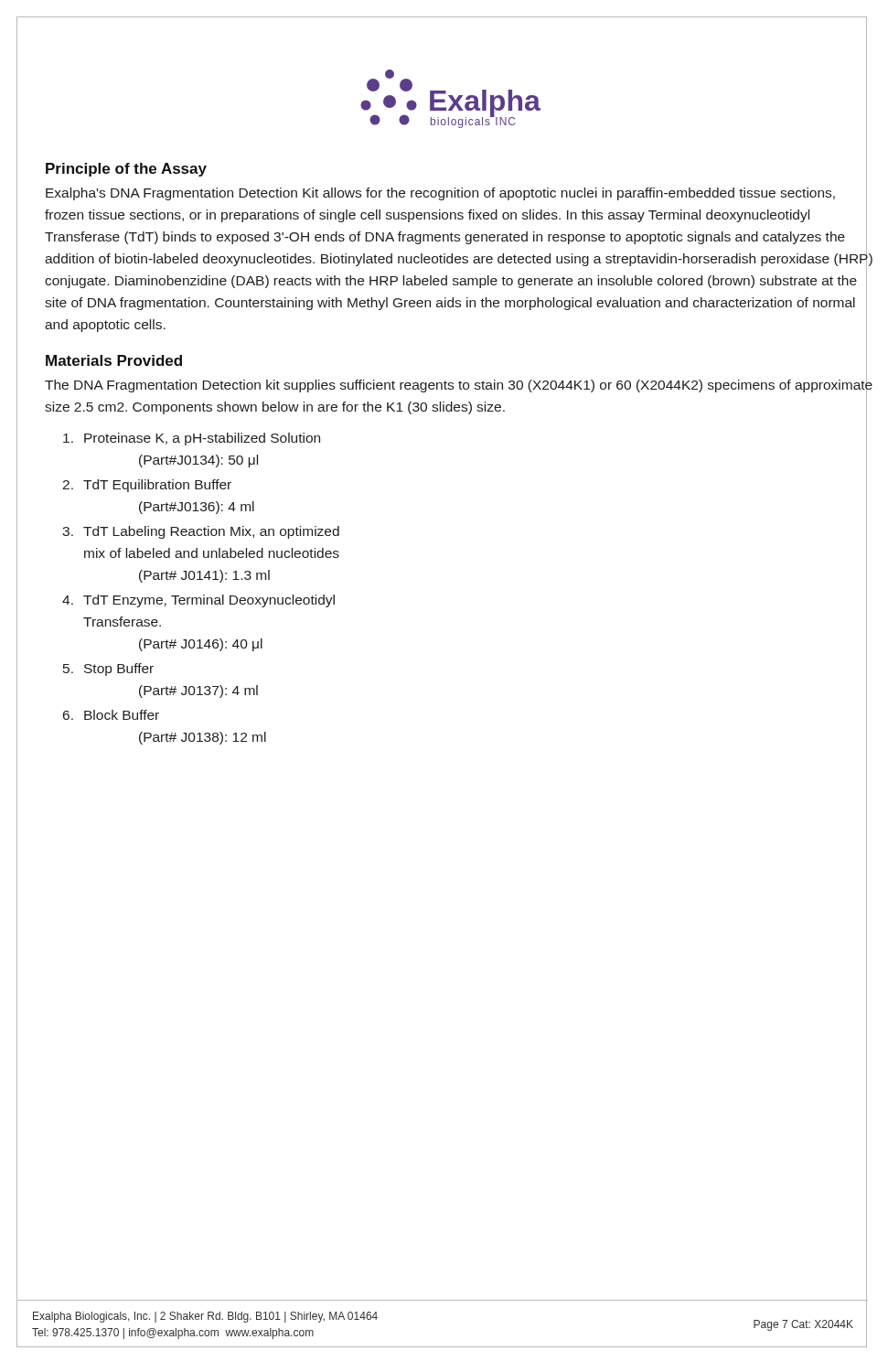Image resolution: width=888 pixels, height=1372 pixels.
Task: Where does it say "5. Stop Buffer (Part# J0137): 4 ml"?
Action: (147, 686)
